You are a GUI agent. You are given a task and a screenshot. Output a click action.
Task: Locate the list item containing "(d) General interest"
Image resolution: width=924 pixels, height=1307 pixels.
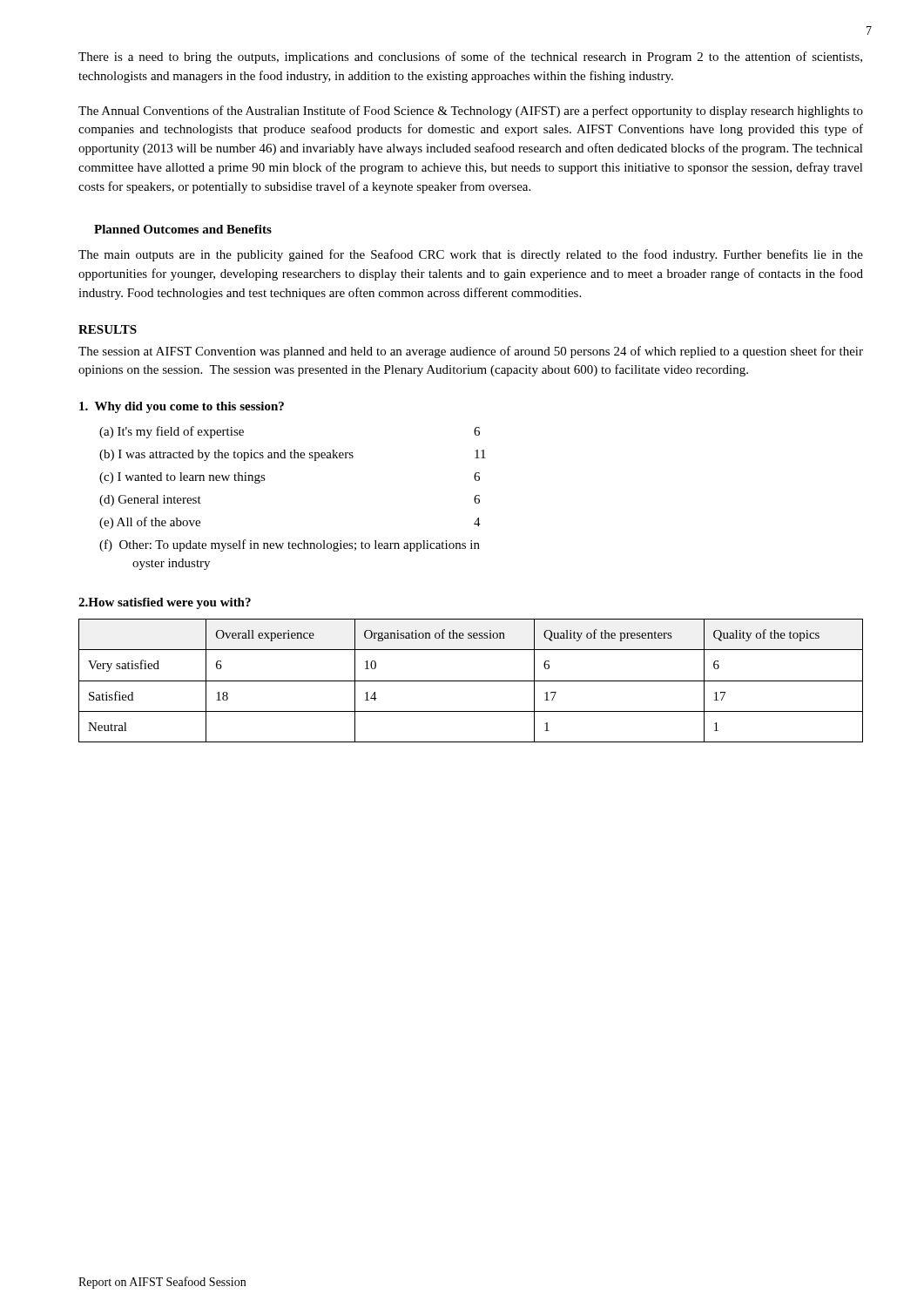click(150, 501)
